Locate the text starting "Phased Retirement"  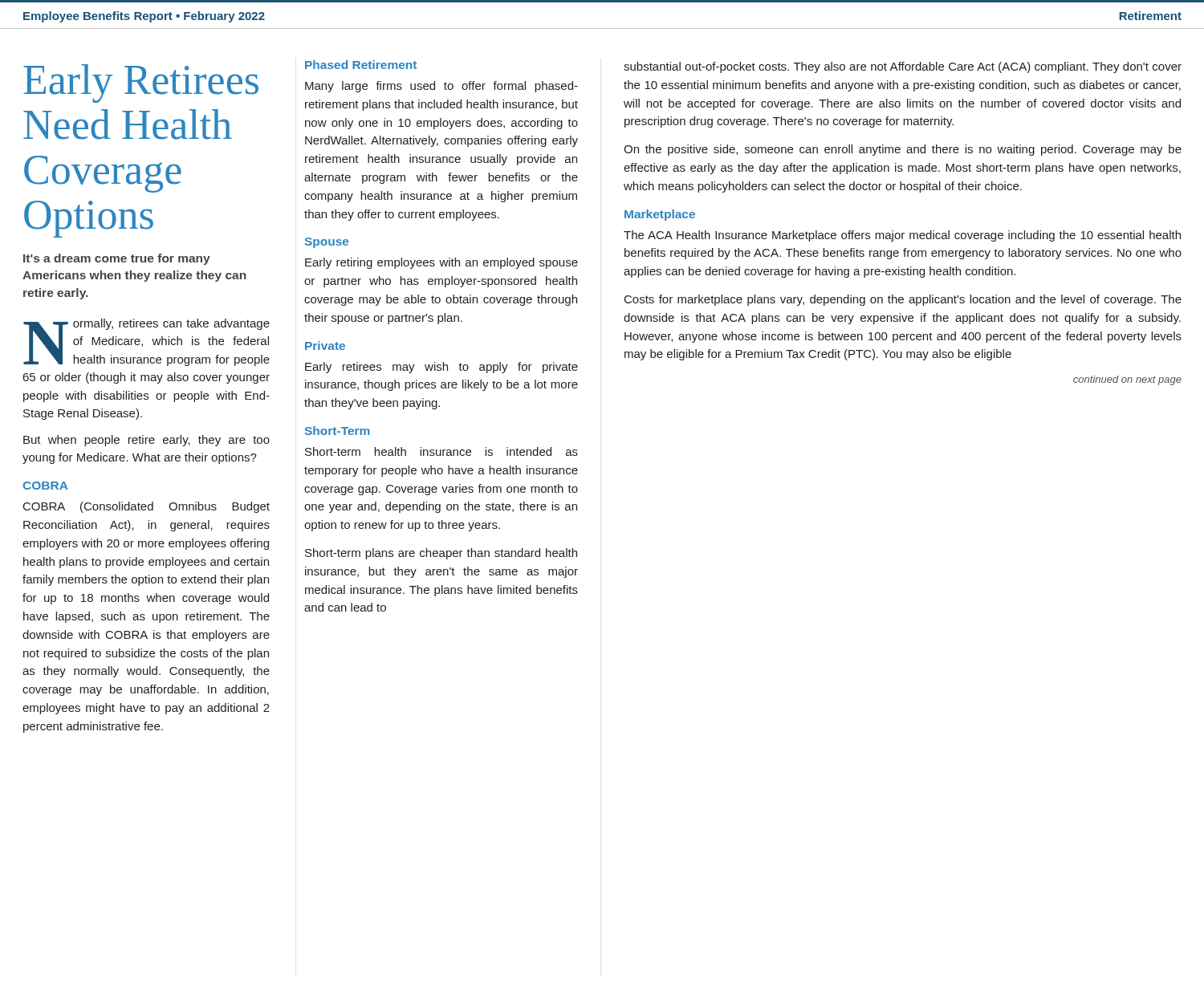[x=361, y=65]
